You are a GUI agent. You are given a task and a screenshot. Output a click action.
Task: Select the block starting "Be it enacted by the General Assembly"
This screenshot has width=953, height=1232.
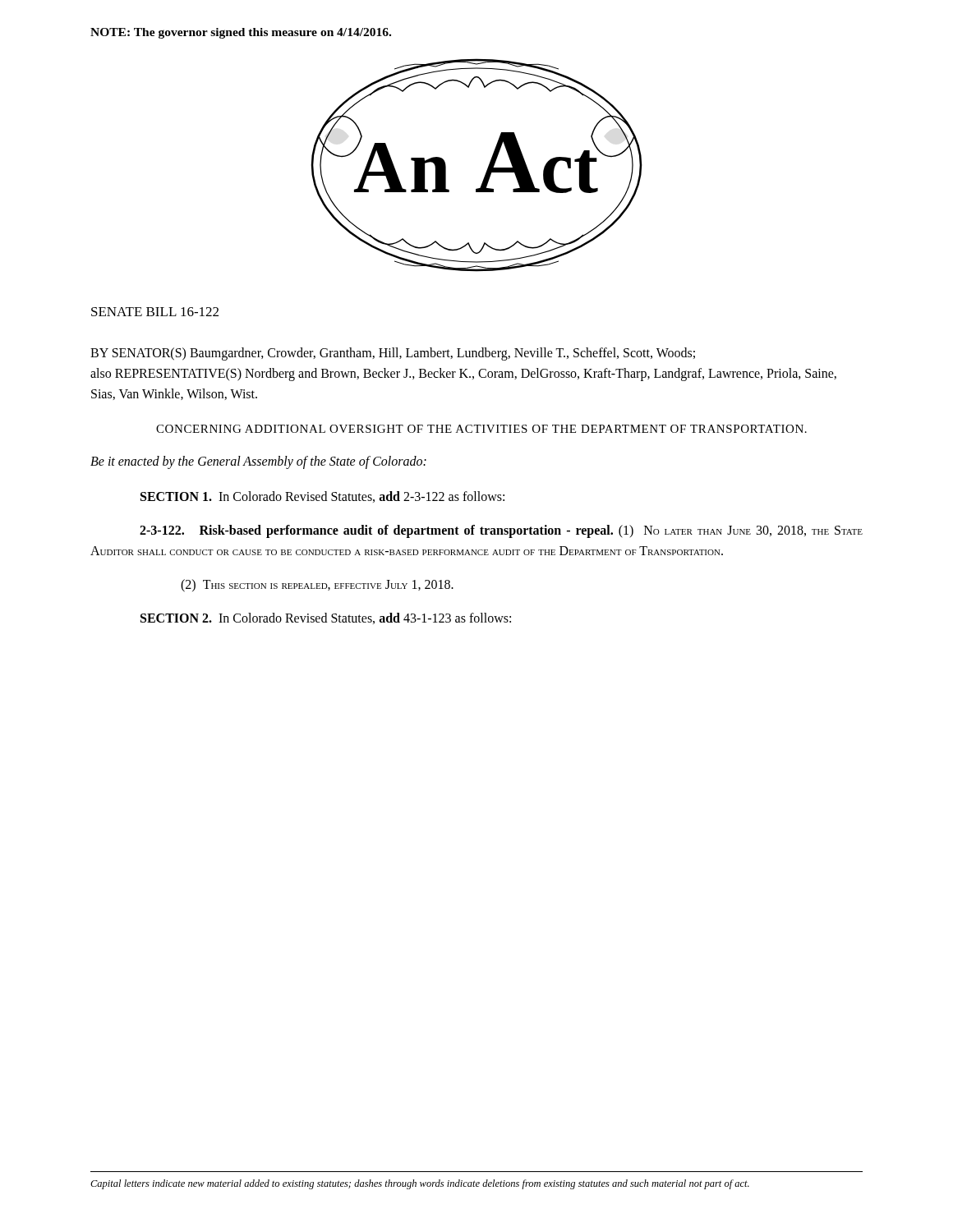pyautogui.click(x=259, y=462)
